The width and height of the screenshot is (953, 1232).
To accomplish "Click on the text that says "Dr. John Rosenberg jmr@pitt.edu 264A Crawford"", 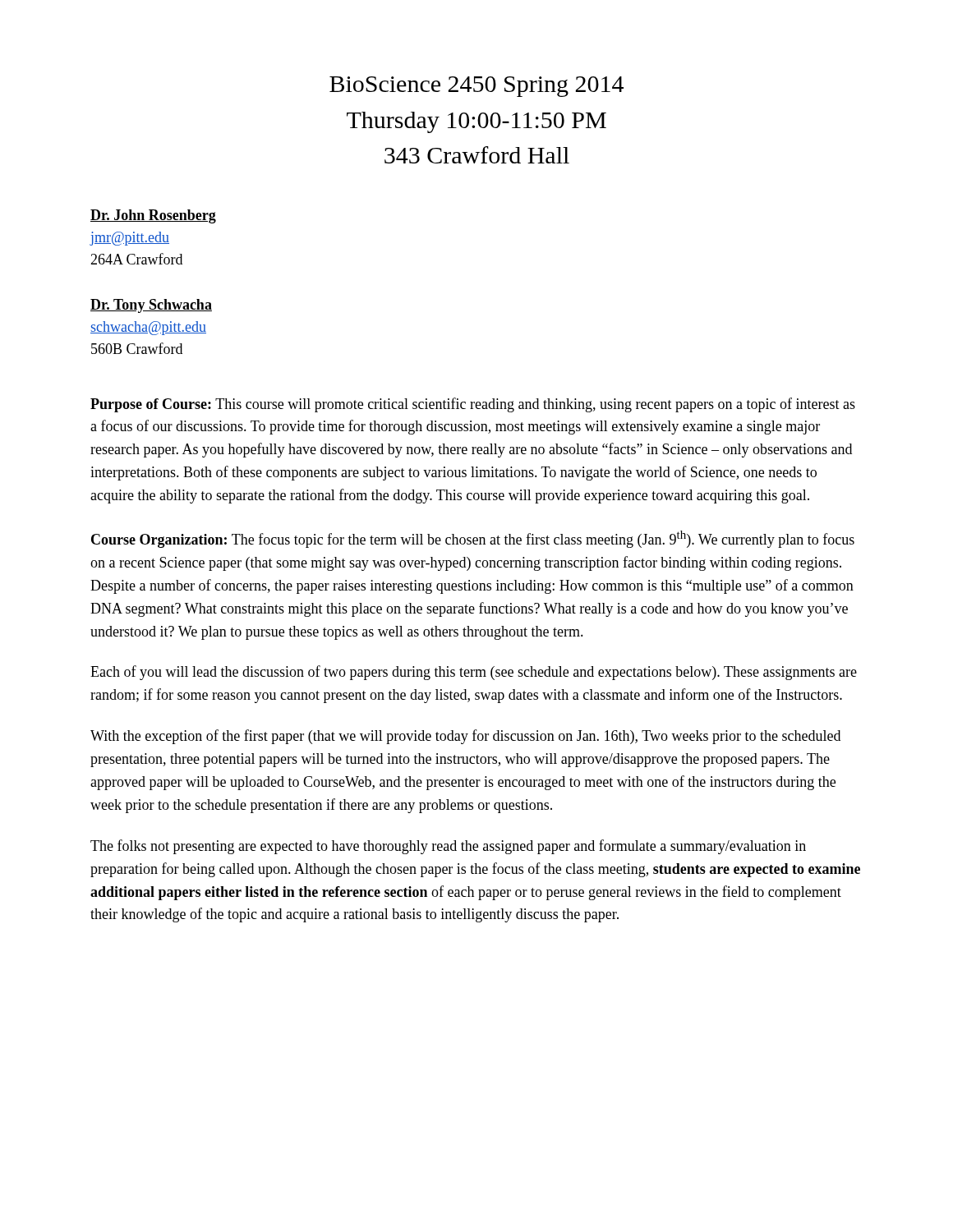I will (153, 237).
